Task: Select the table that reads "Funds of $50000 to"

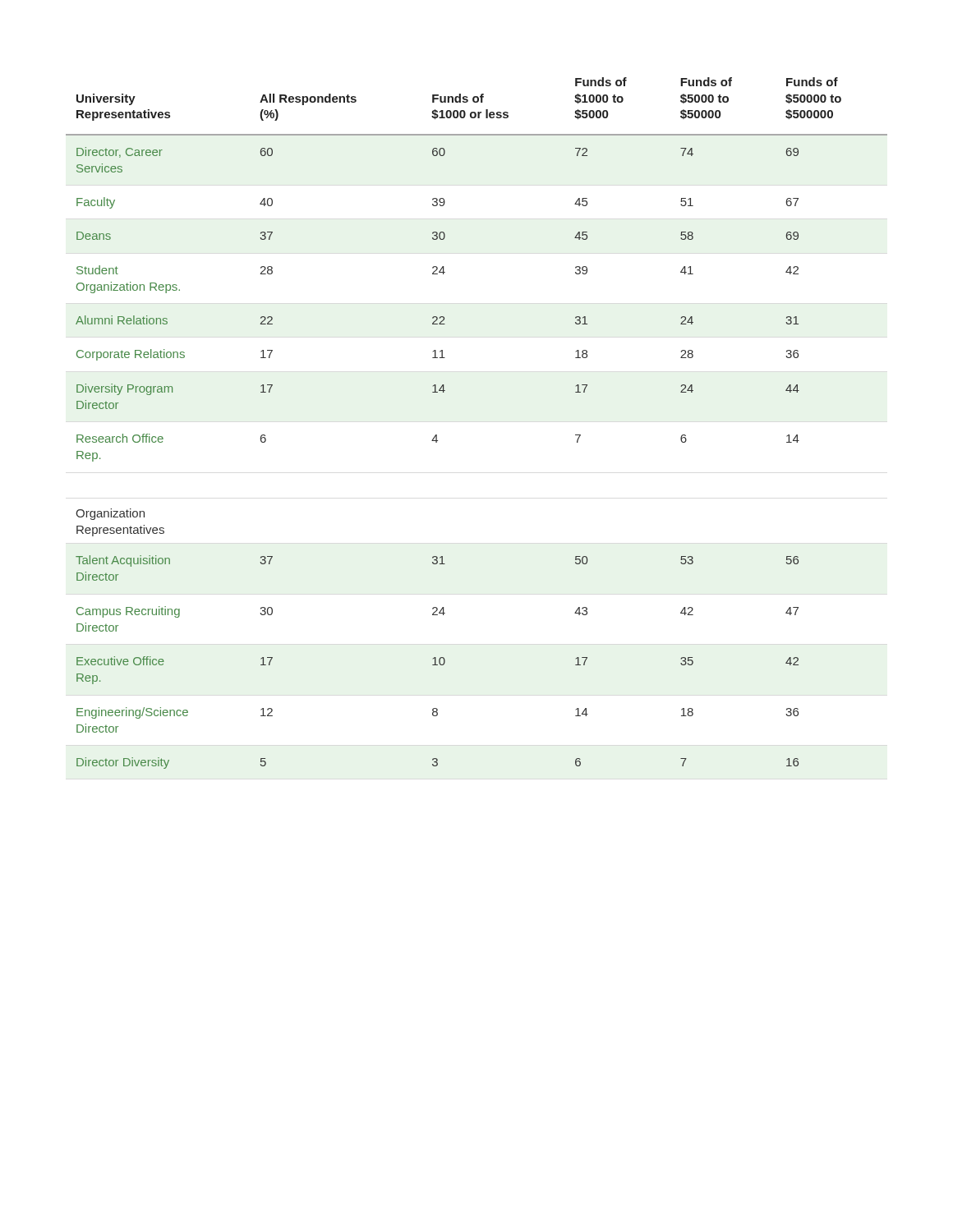Action: [476, 423]
